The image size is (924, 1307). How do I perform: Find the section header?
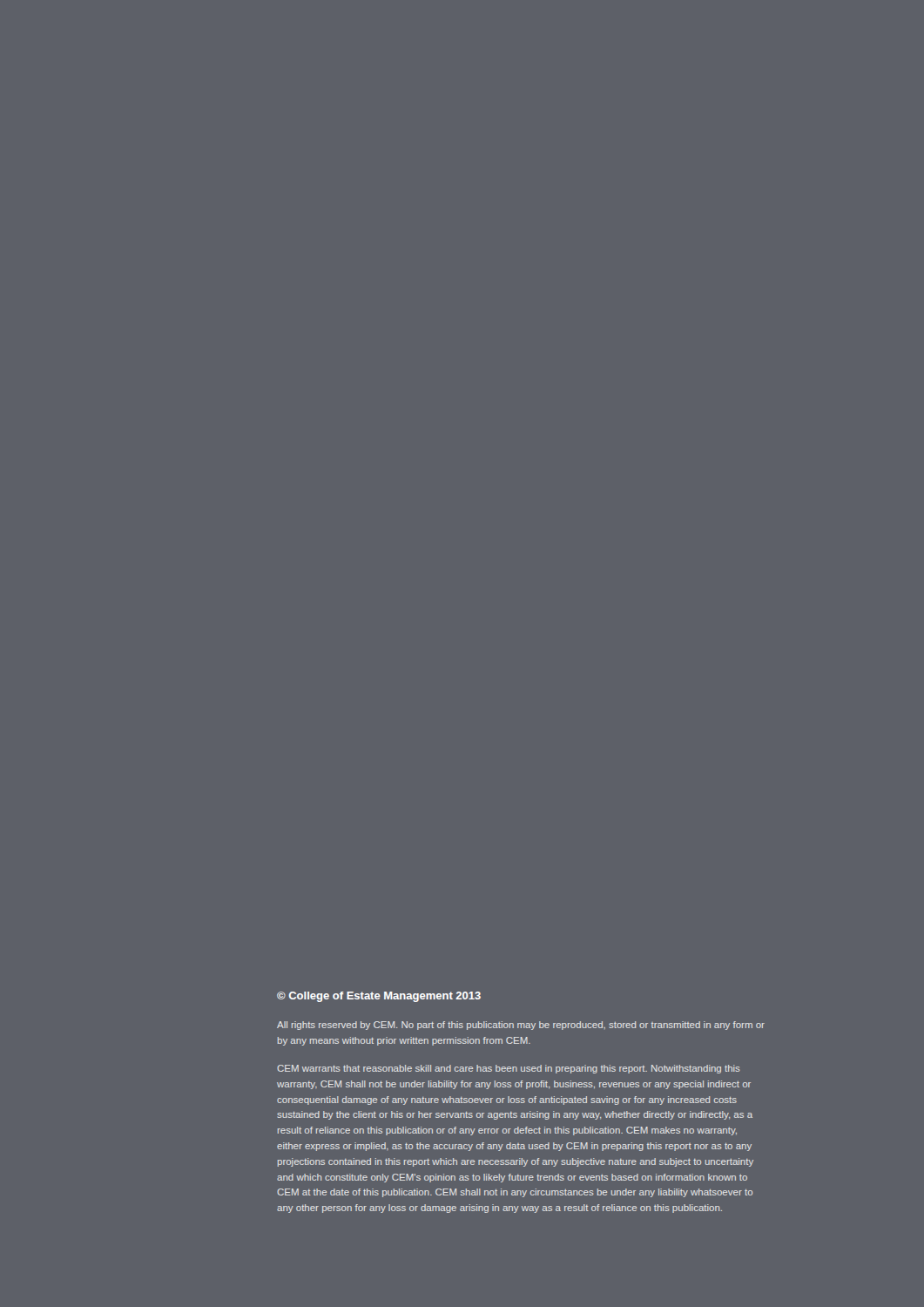(379, 996)
